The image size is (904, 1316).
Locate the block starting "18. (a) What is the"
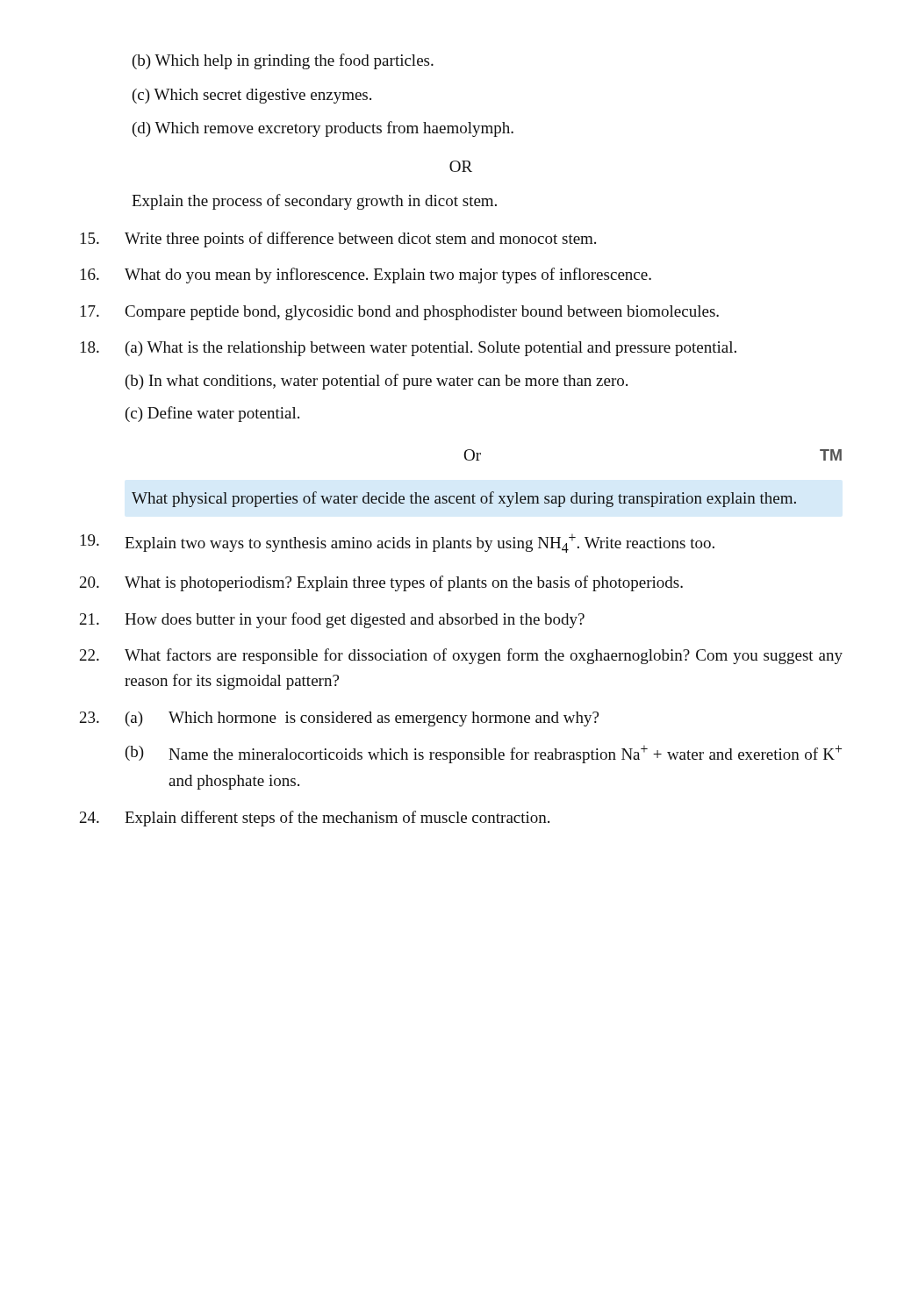[409, 349]
